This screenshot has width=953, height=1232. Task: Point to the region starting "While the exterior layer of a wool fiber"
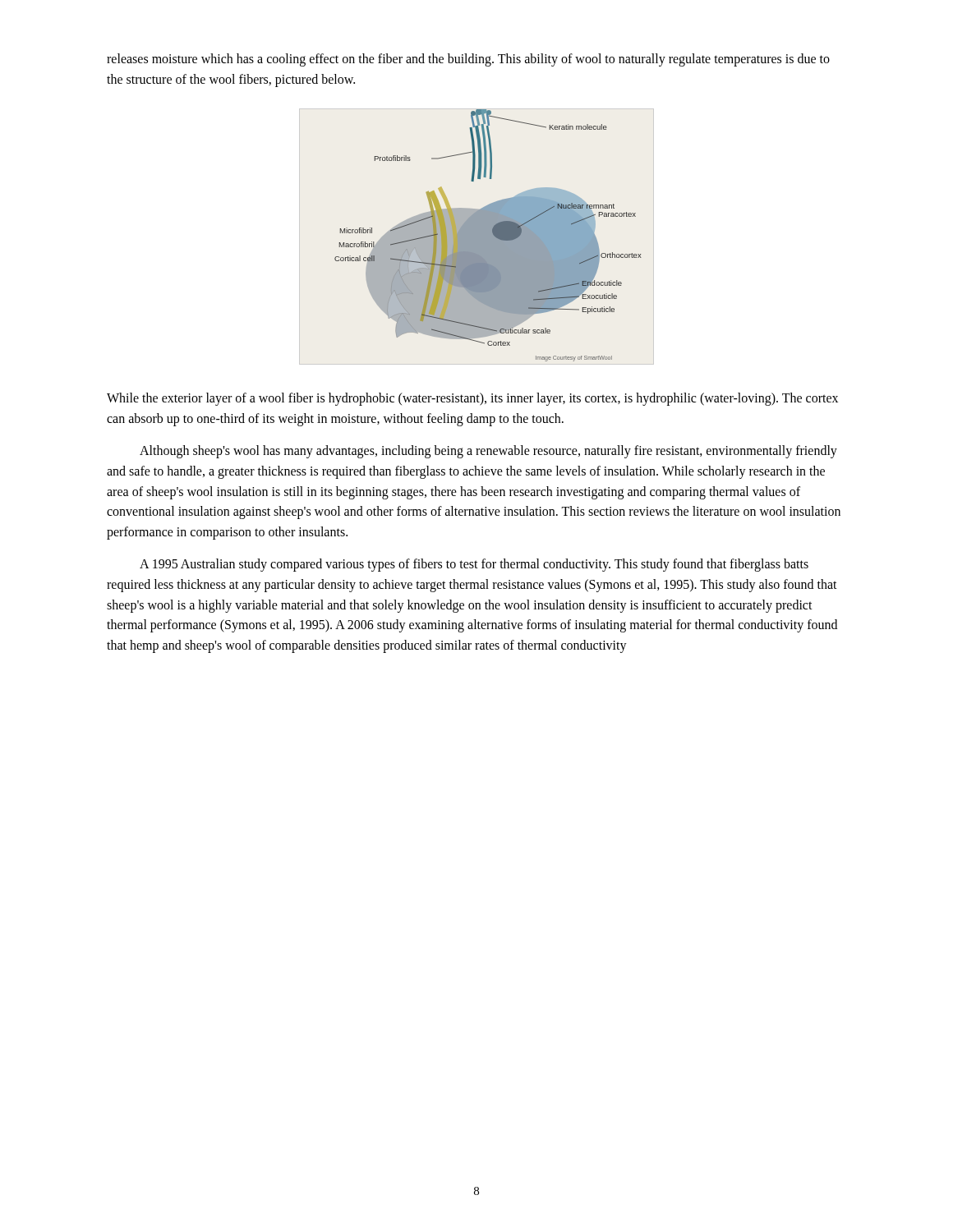tap(476, 522)
